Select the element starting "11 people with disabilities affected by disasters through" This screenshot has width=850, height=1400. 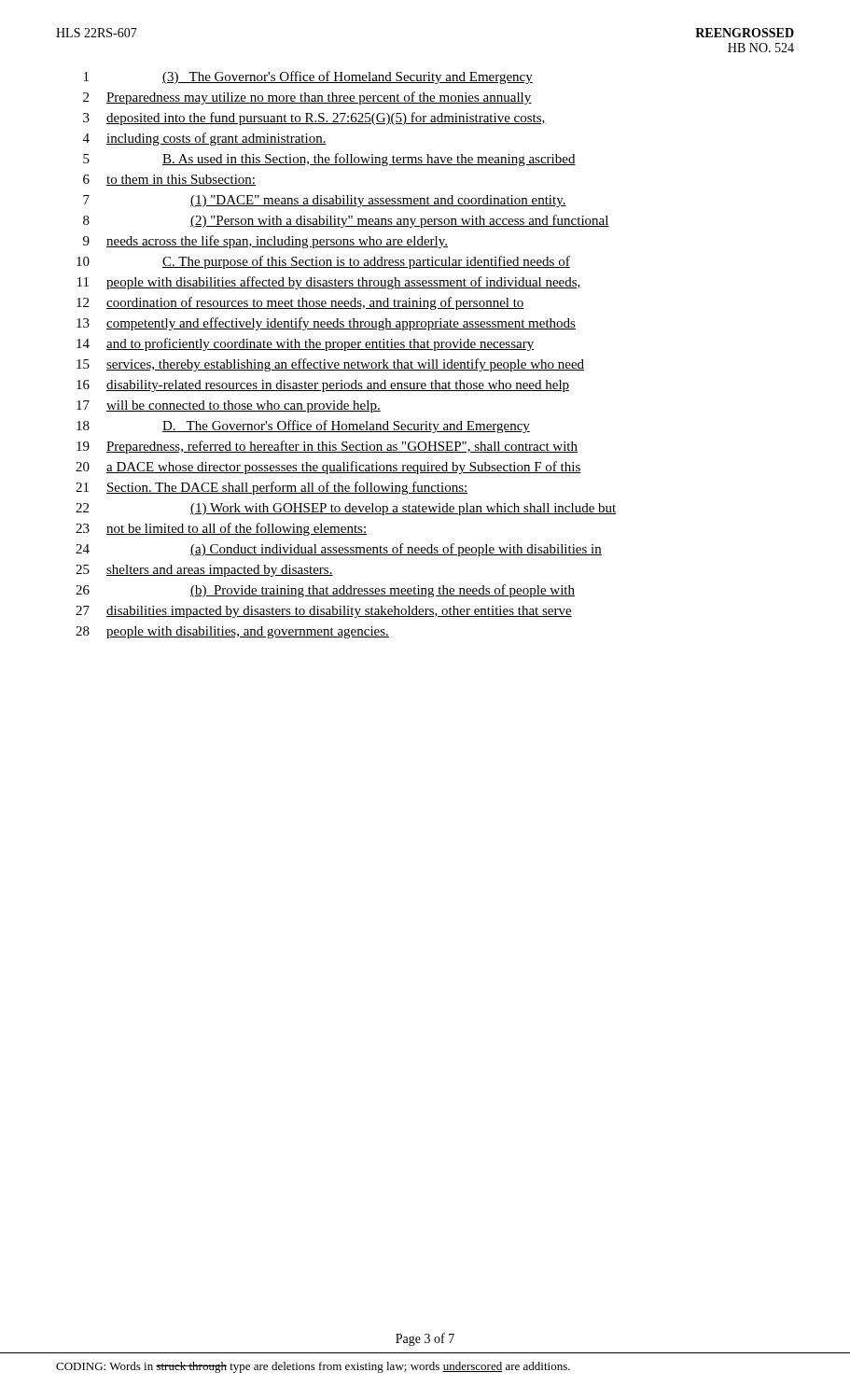tap(425, 283)
